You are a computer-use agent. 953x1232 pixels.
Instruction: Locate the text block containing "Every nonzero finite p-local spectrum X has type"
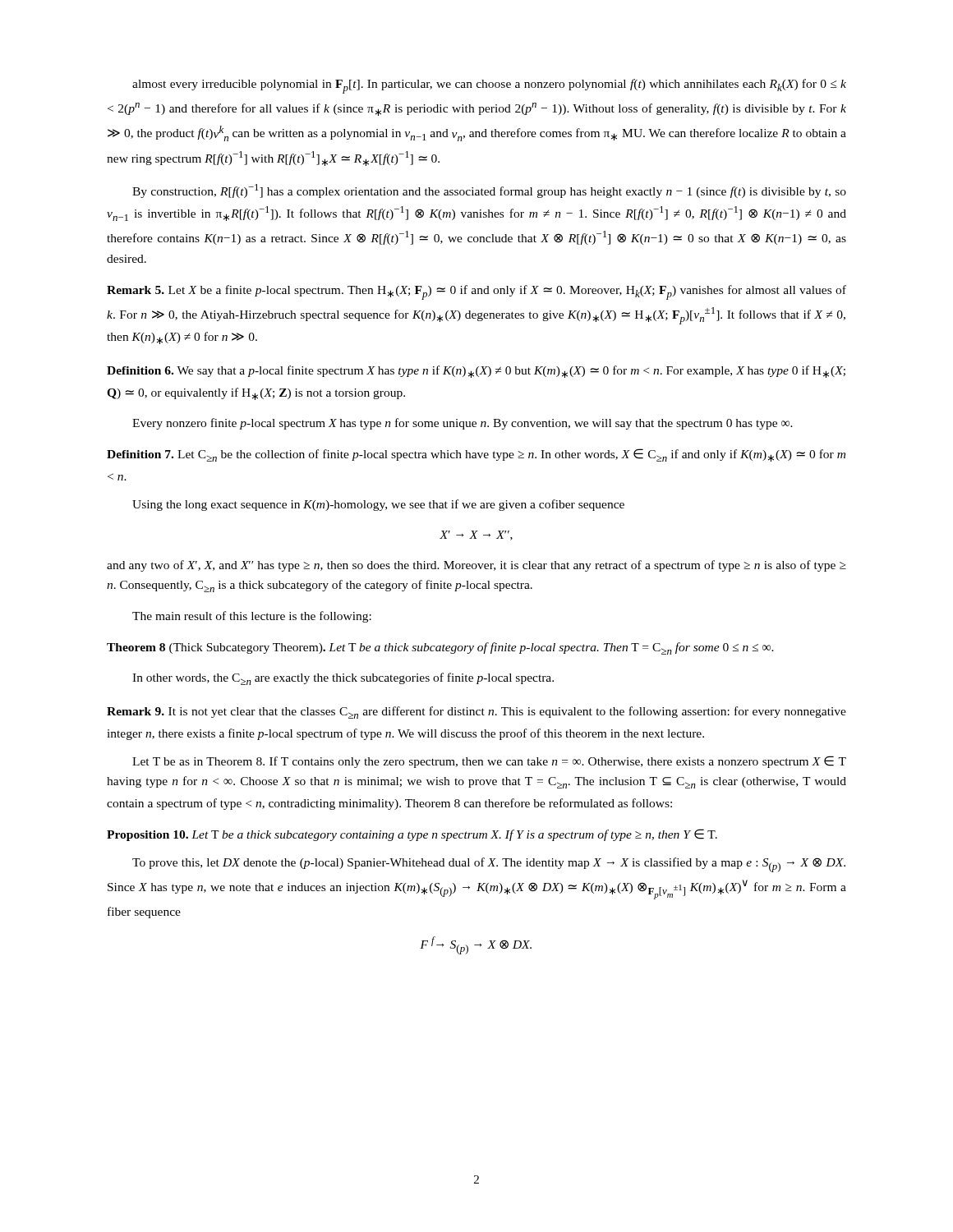coord(476,423)
